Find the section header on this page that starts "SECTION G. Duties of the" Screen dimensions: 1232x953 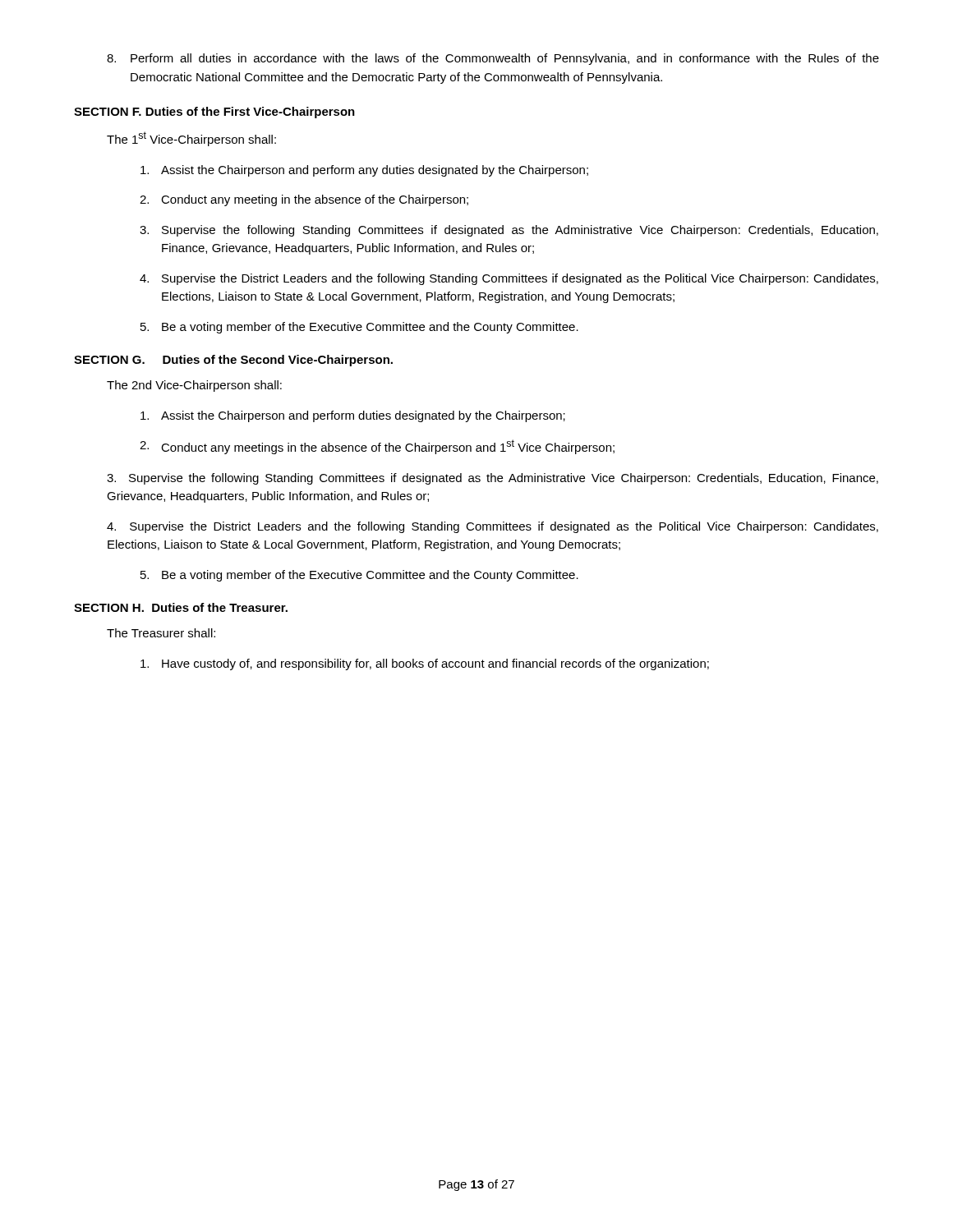pos(234,359)
